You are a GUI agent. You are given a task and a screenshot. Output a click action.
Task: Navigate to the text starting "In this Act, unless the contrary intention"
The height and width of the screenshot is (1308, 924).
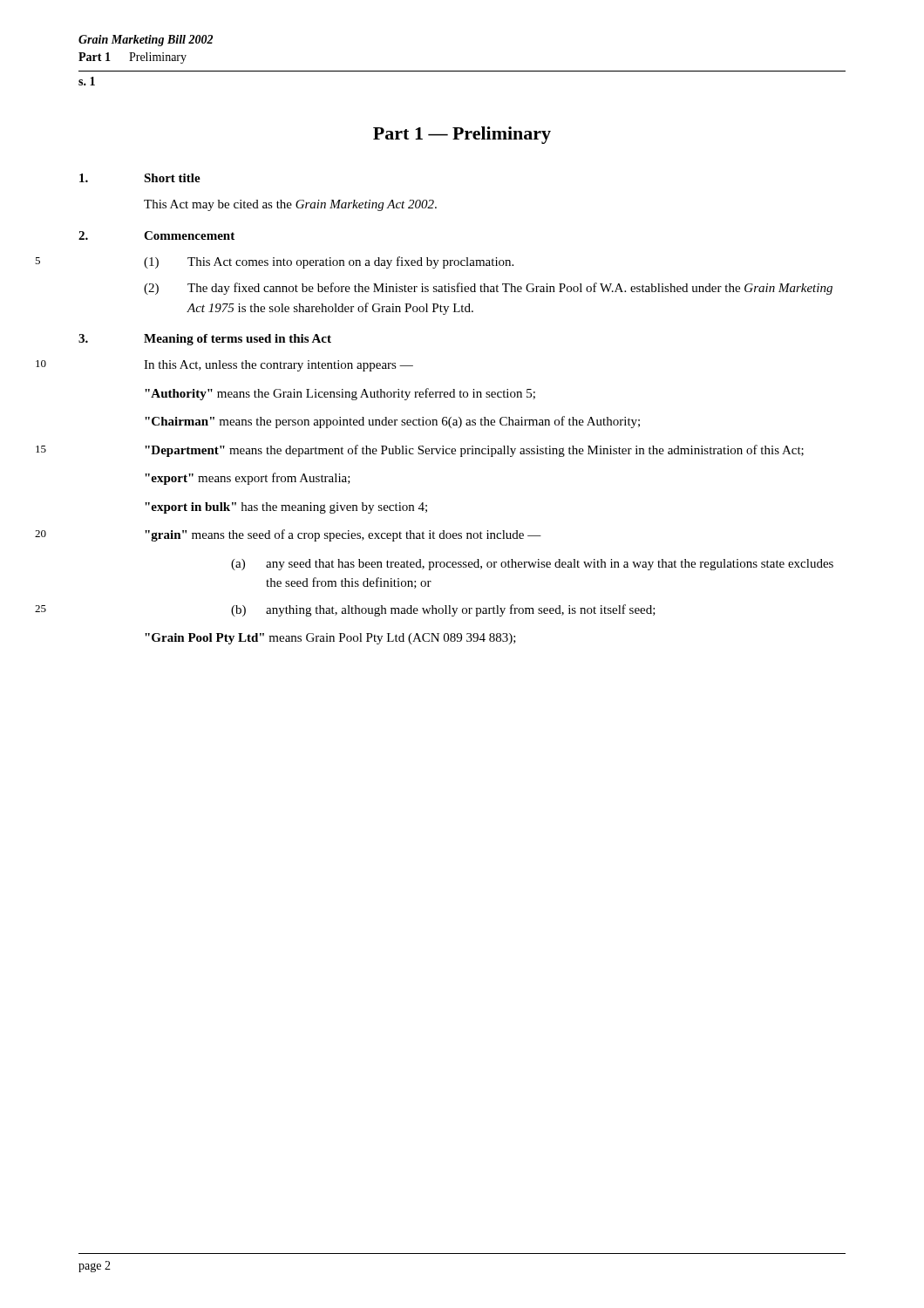tap(278, 364)
